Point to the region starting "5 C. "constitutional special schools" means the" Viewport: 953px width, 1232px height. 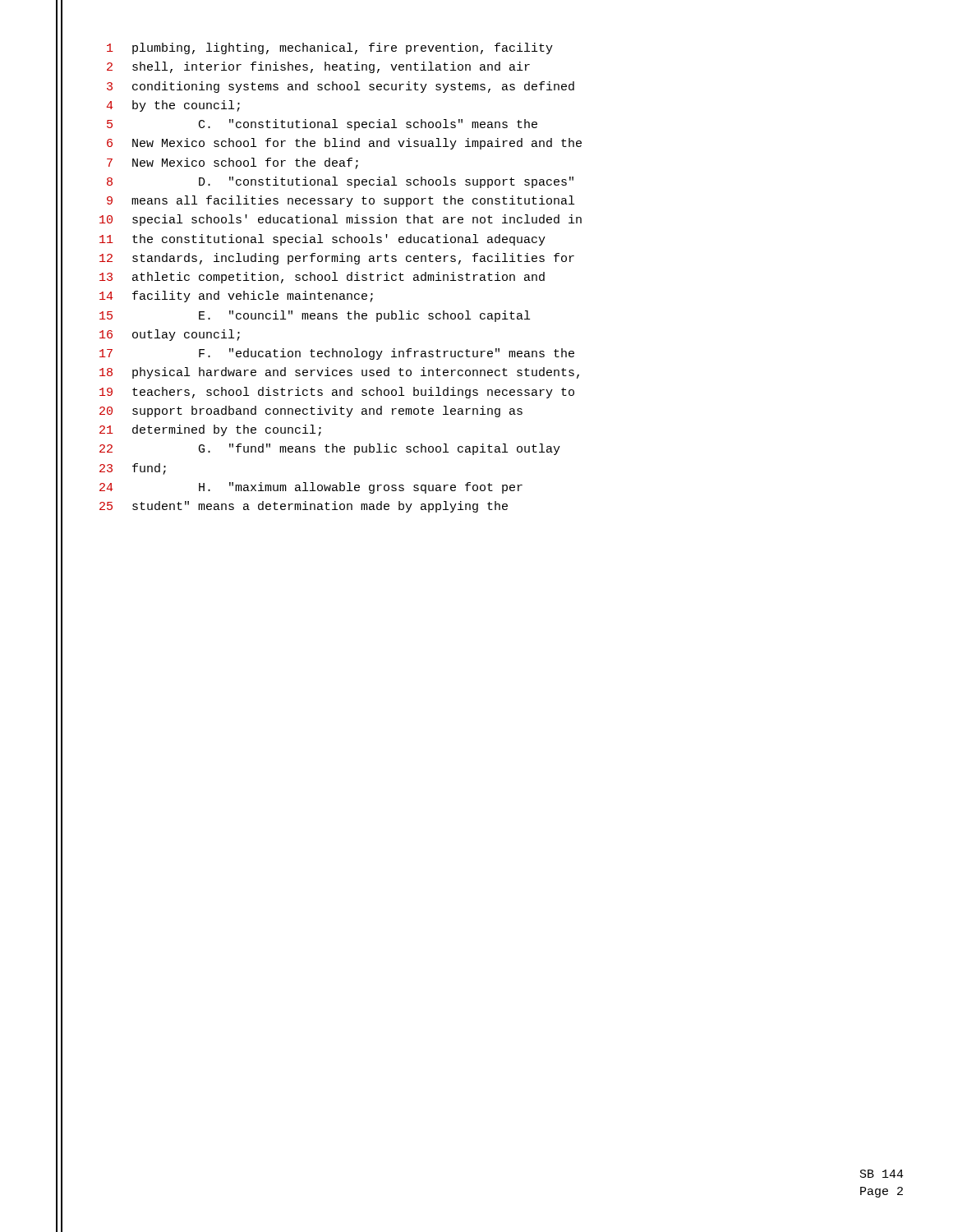[485, 144]
